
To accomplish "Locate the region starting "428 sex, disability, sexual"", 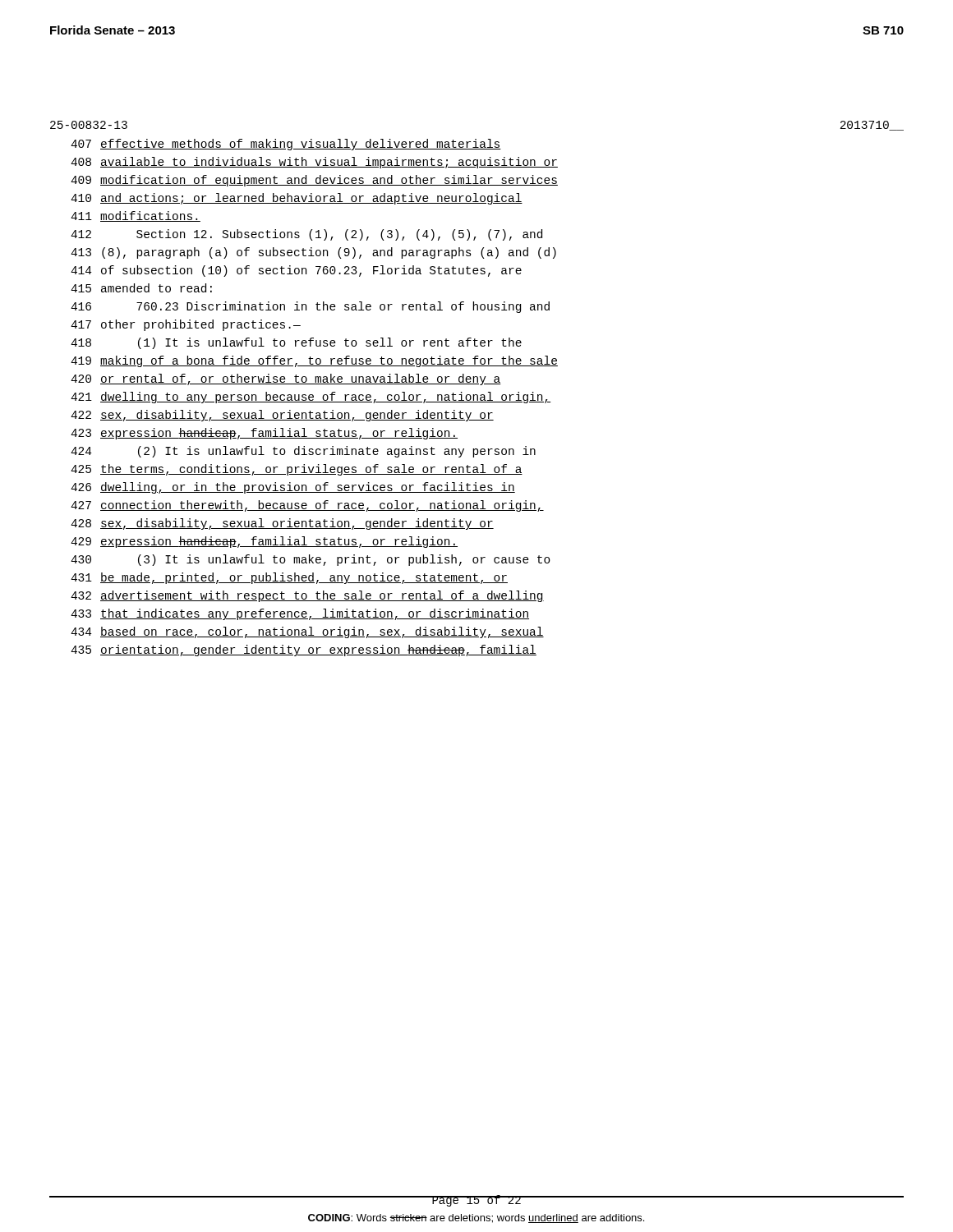I will click(x=476, y=524).
